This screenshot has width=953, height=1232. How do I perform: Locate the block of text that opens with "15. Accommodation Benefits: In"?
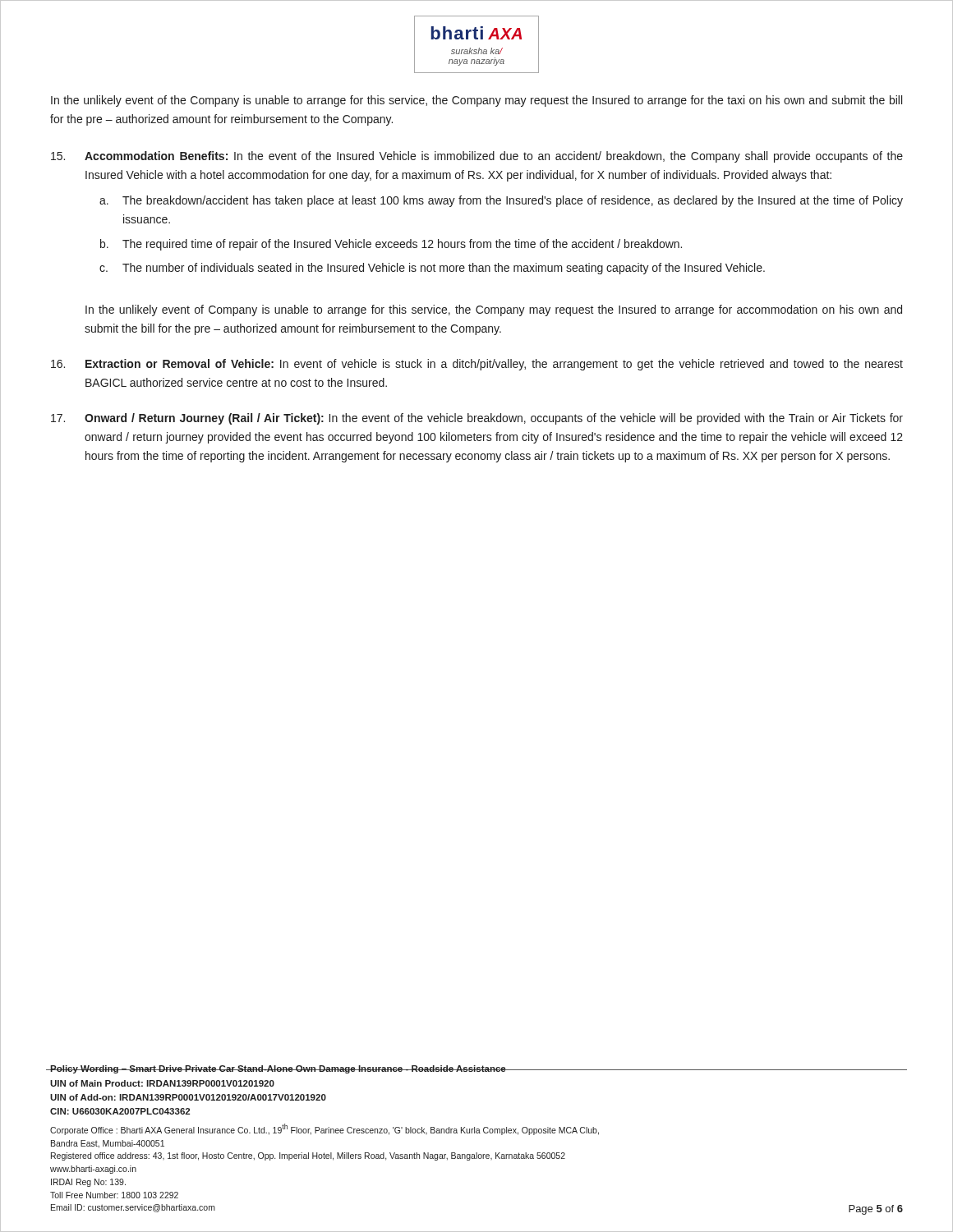click(476, 243)
